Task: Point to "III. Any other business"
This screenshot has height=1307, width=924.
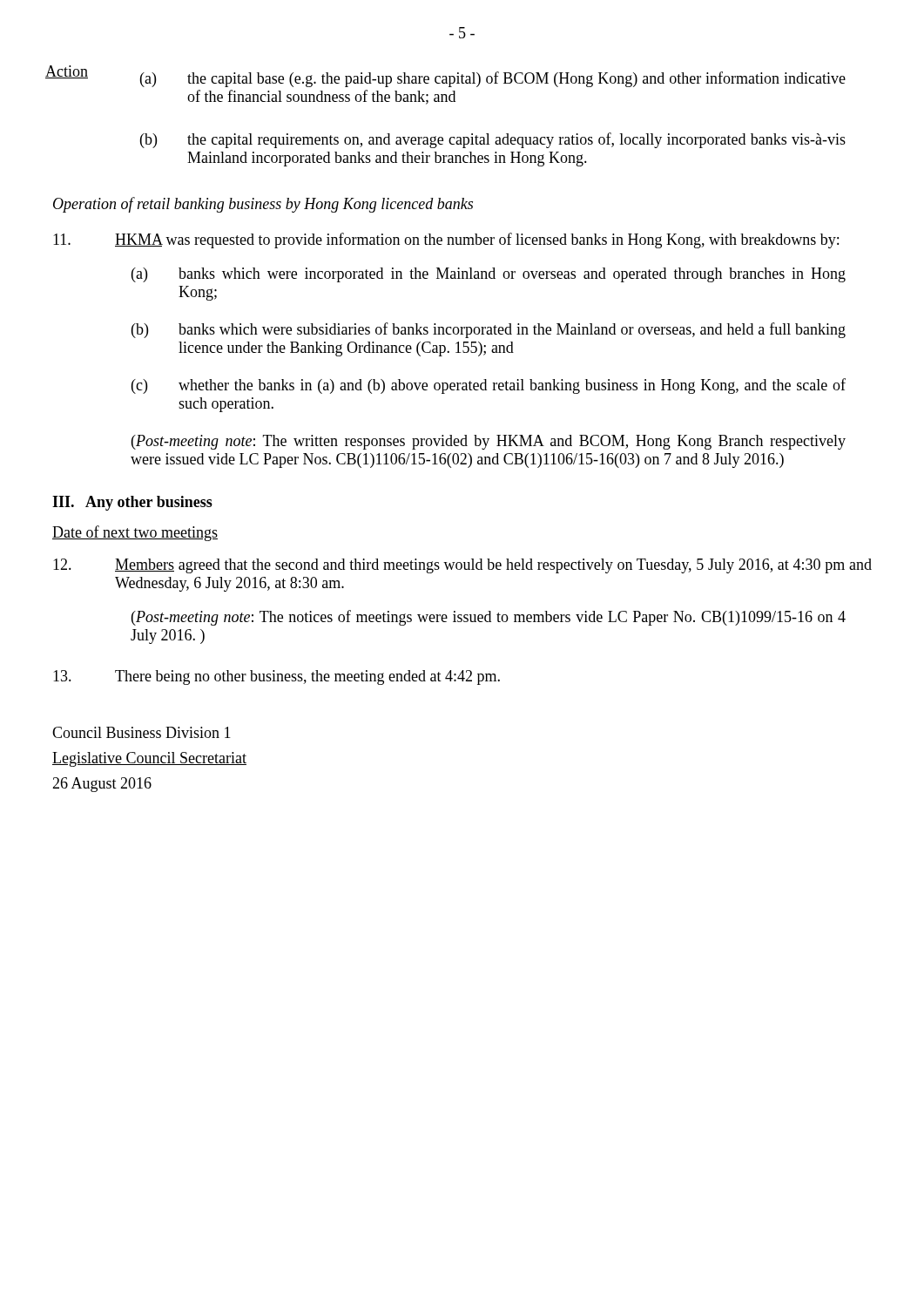Action: point(132,502)
